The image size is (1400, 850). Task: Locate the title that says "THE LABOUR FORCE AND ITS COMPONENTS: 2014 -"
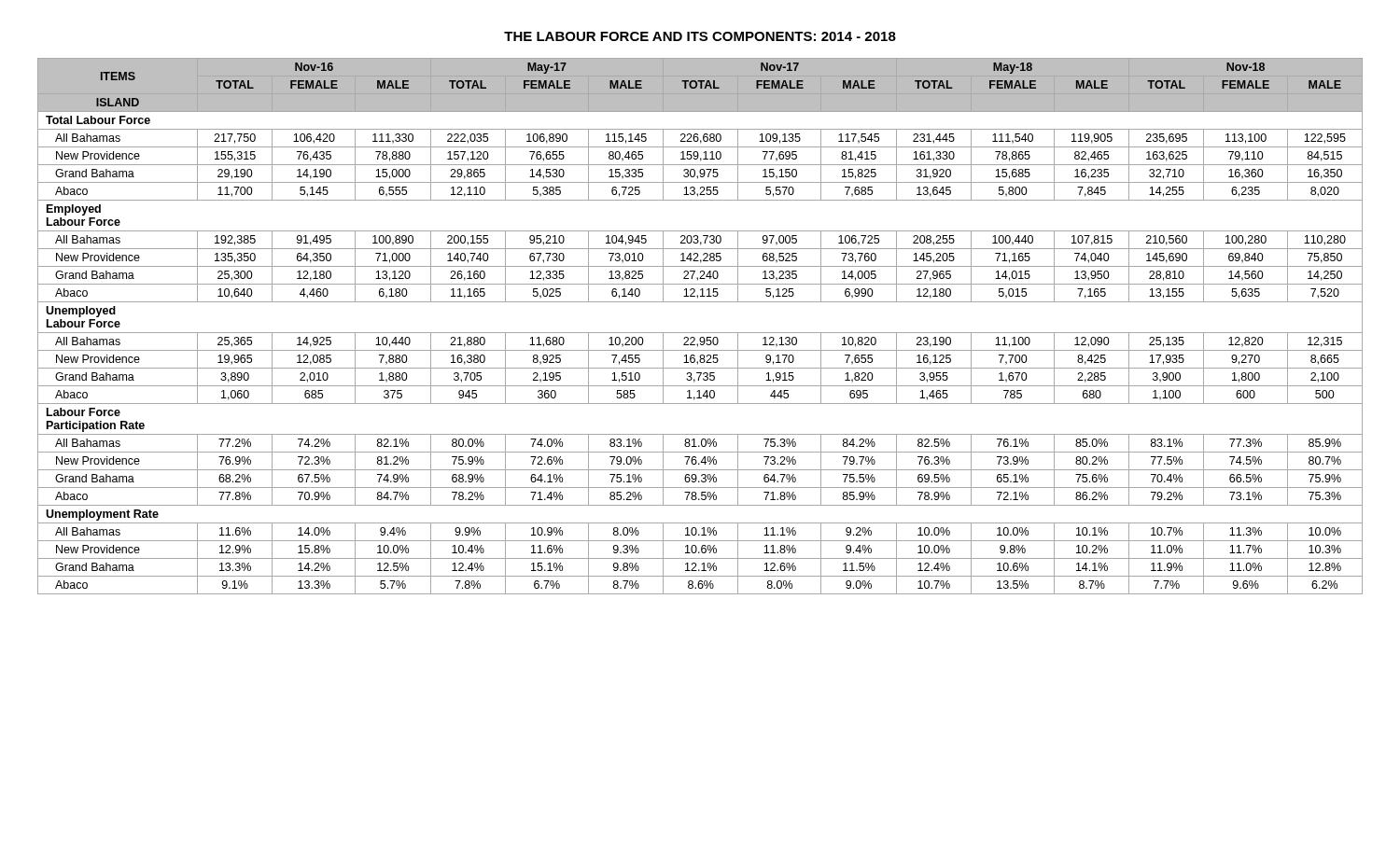[700, 36]
